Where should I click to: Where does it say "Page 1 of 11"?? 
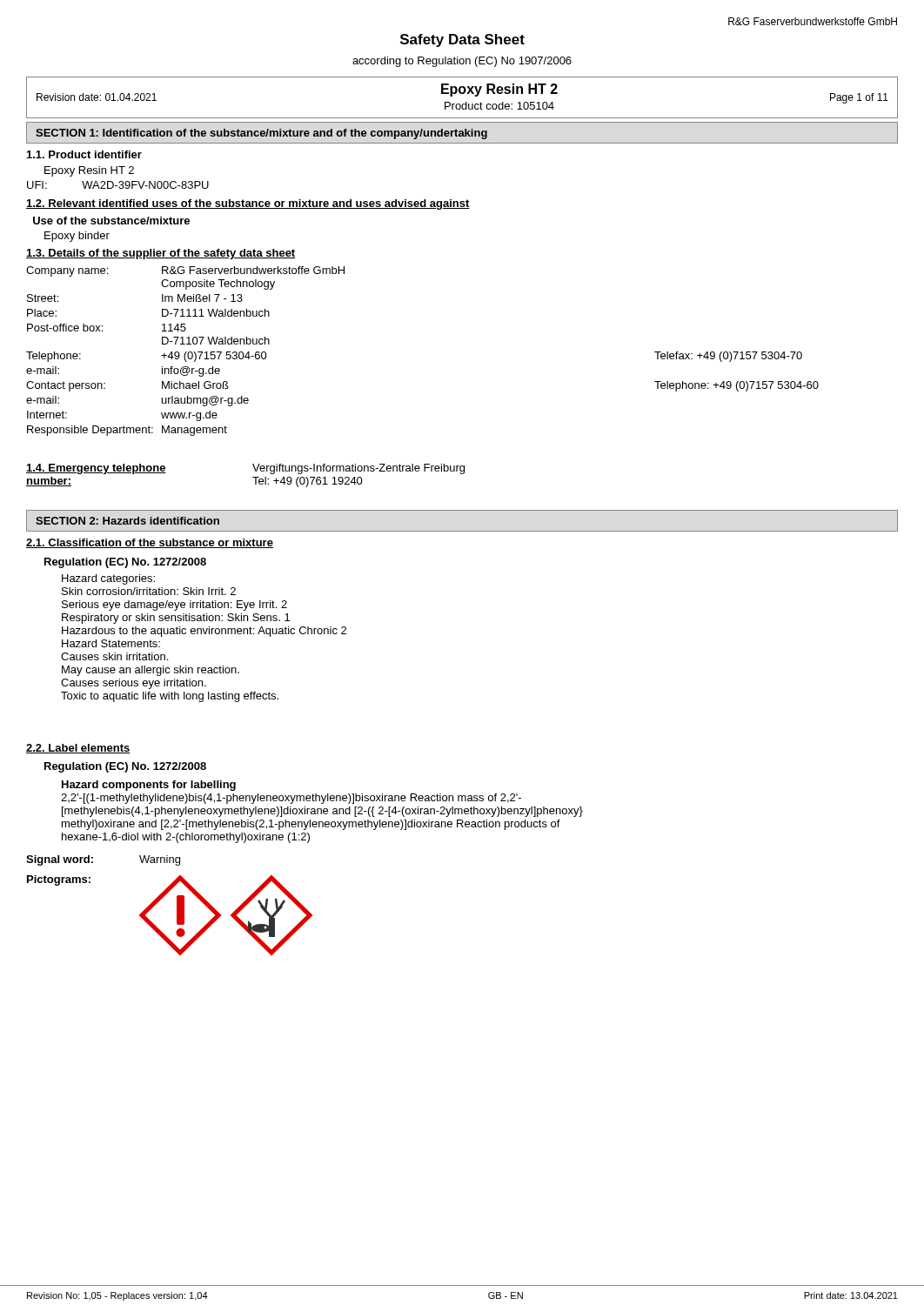coord(859,97)
